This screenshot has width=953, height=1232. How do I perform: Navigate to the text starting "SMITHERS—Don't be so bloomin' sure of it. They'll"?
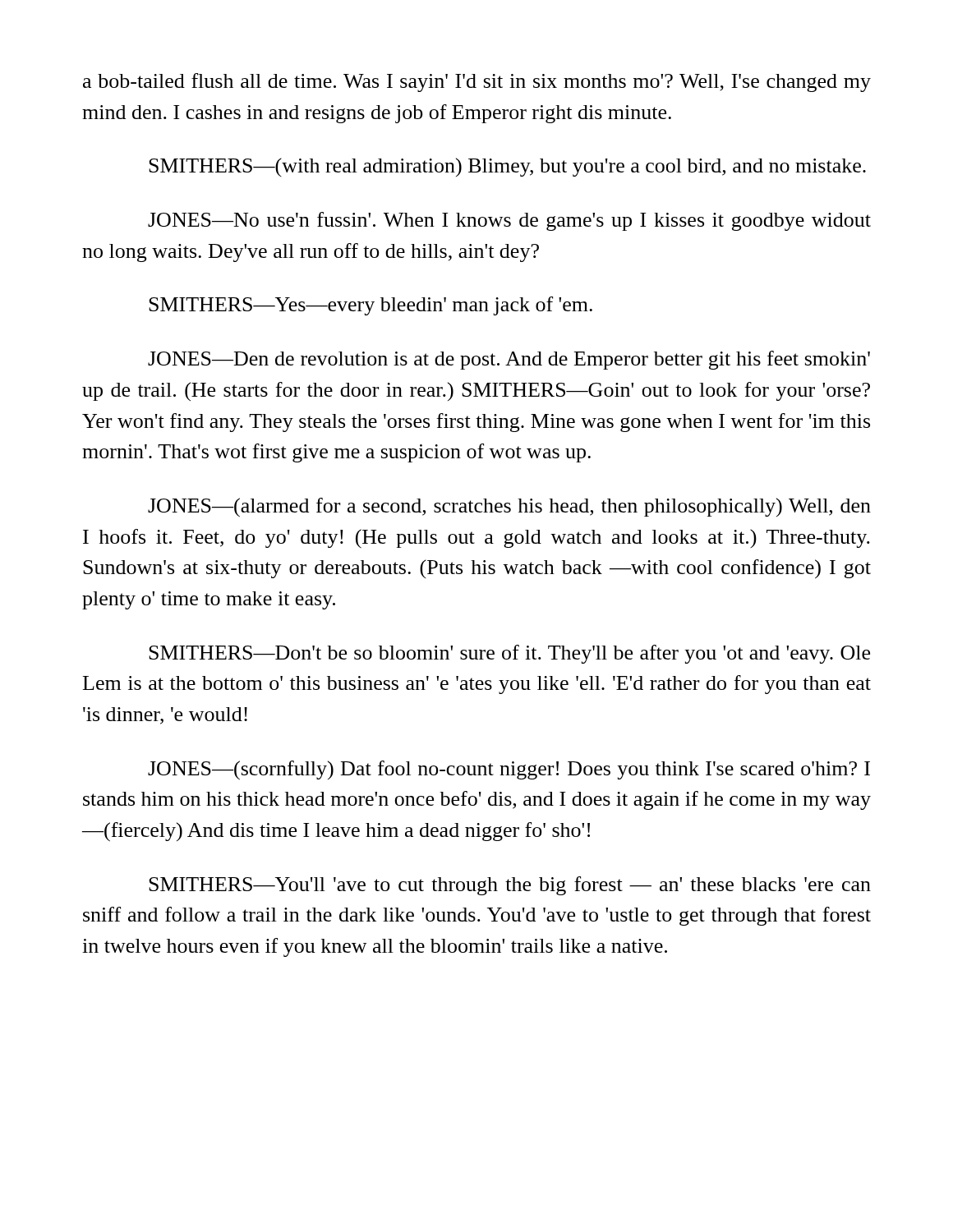(476, 683)
